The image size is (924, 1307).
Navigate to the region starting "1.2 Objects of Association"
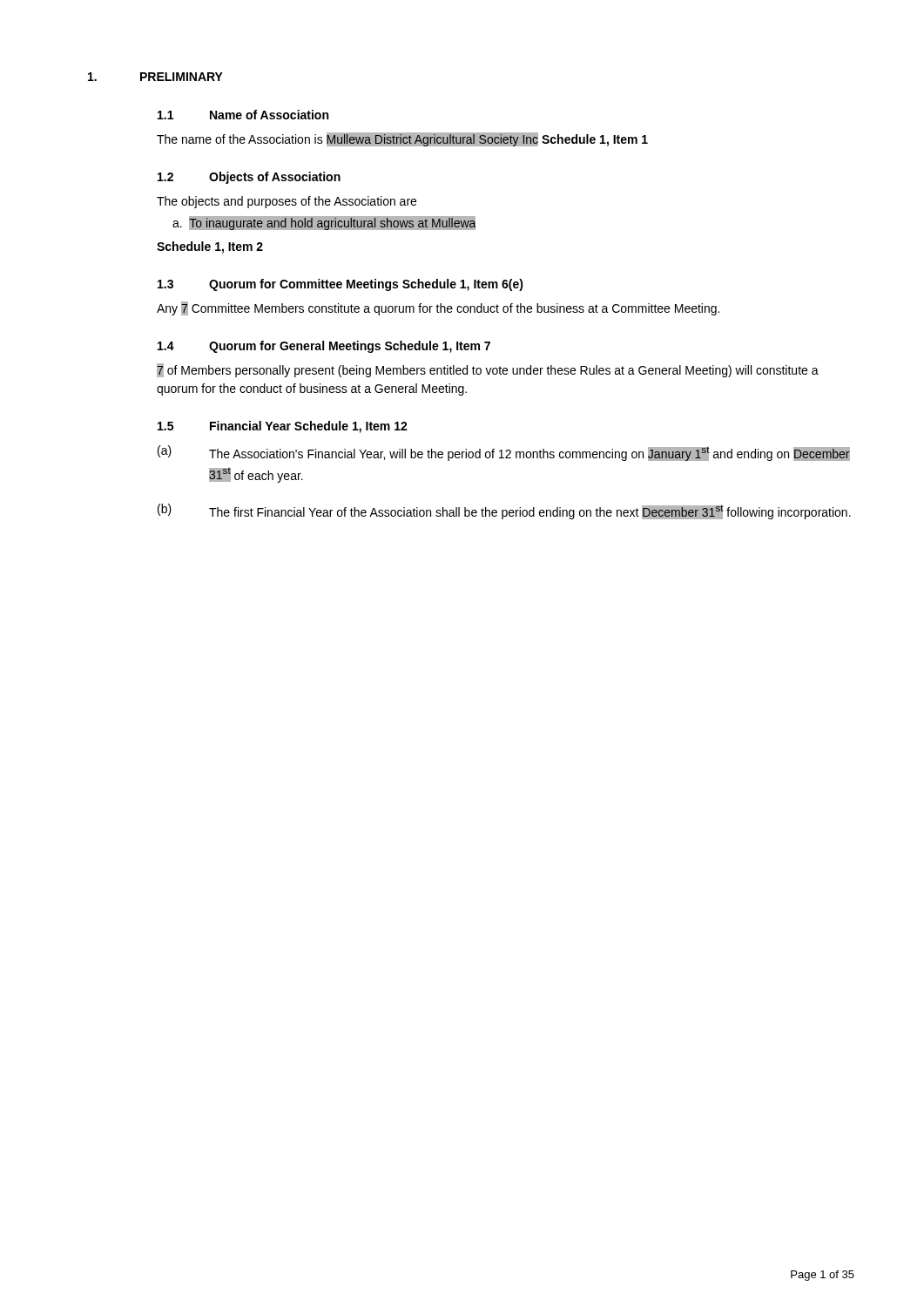(x=249, y=177)
